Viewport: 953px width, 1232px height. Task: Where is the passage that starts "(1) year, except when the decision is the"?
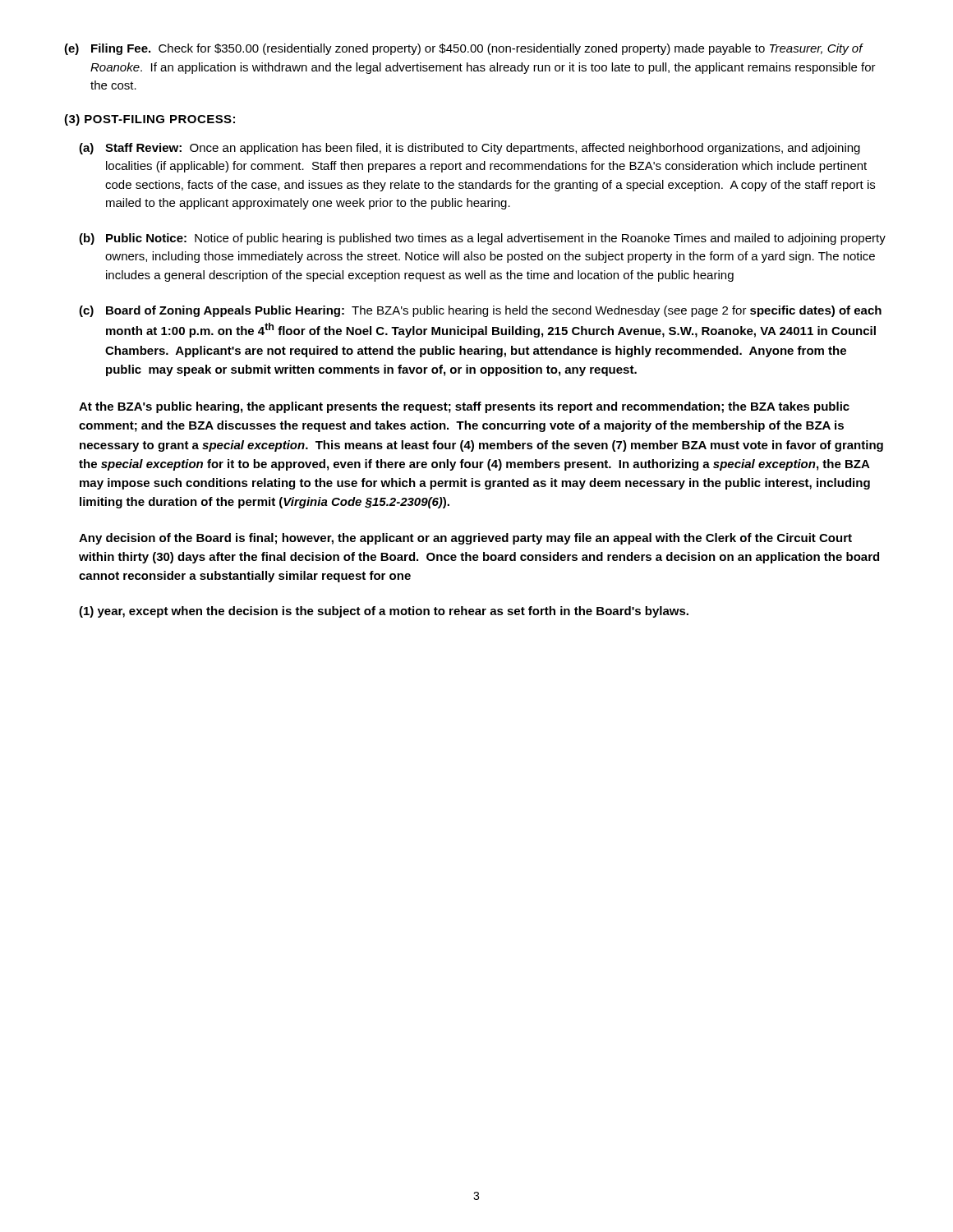tap(384, 611)
